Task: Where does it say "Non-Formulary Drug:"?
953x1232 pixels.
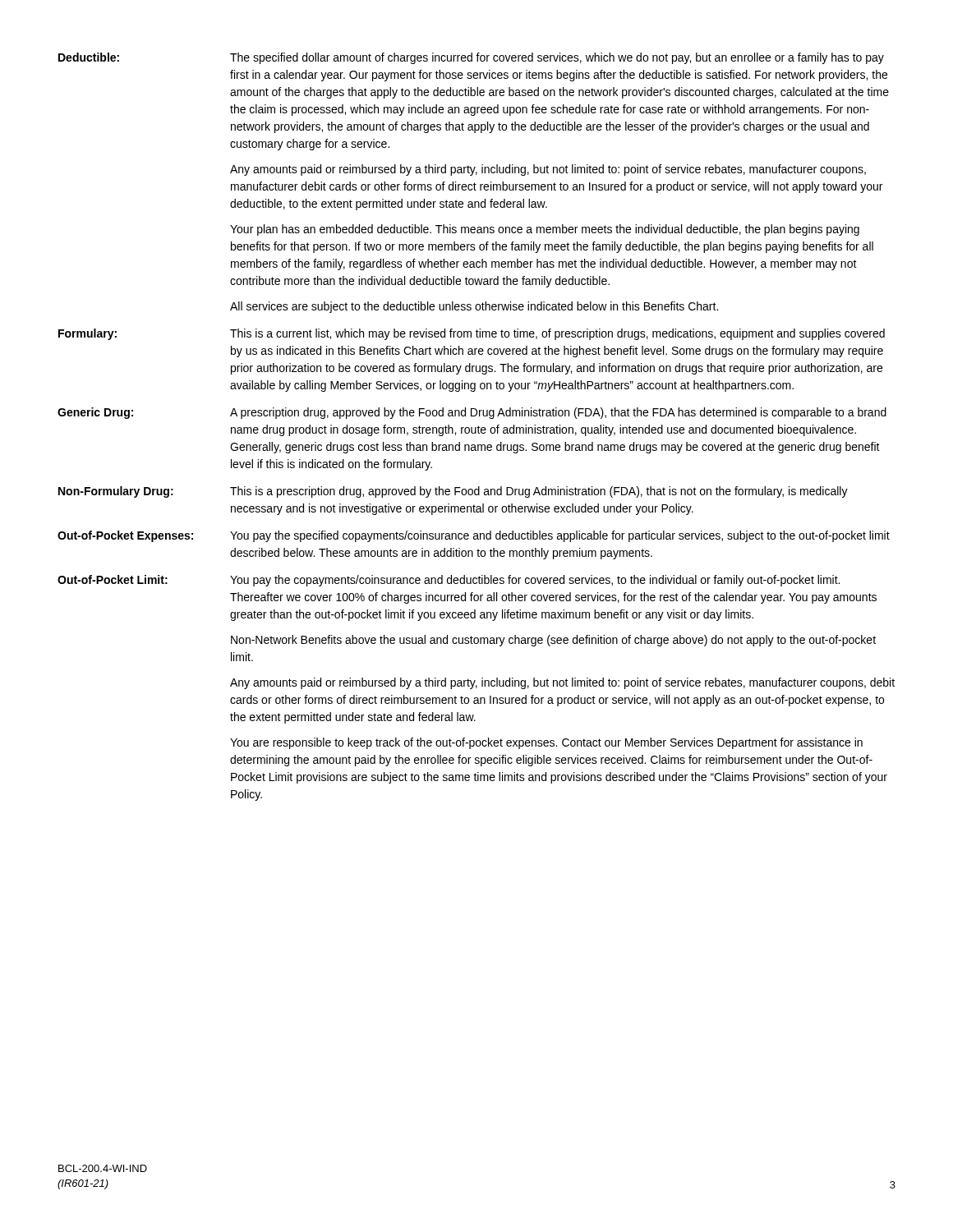Action: coord(116,491)
